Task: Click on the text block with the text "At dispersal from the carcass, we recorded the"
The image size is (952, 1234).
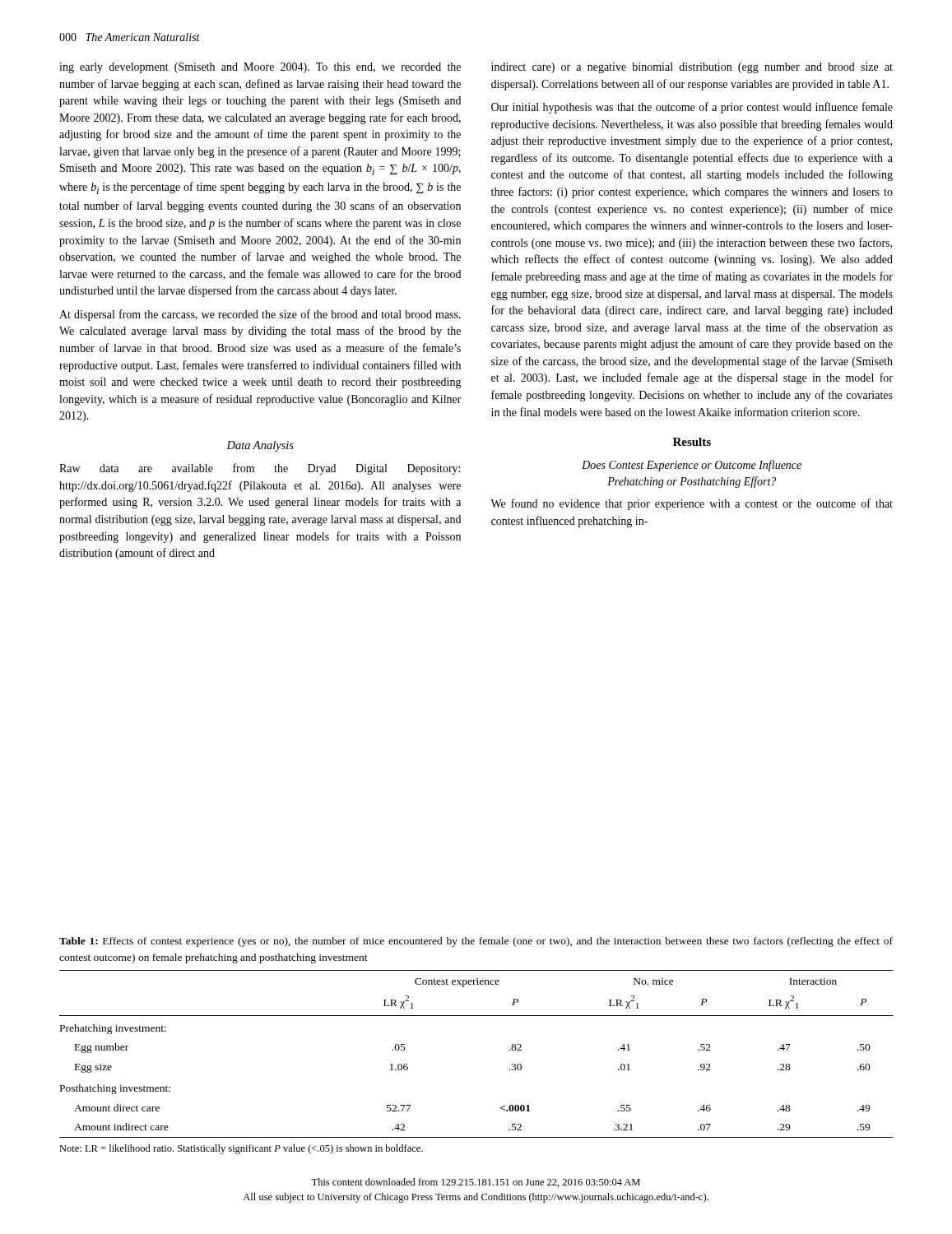Action: tap(260, 366)
